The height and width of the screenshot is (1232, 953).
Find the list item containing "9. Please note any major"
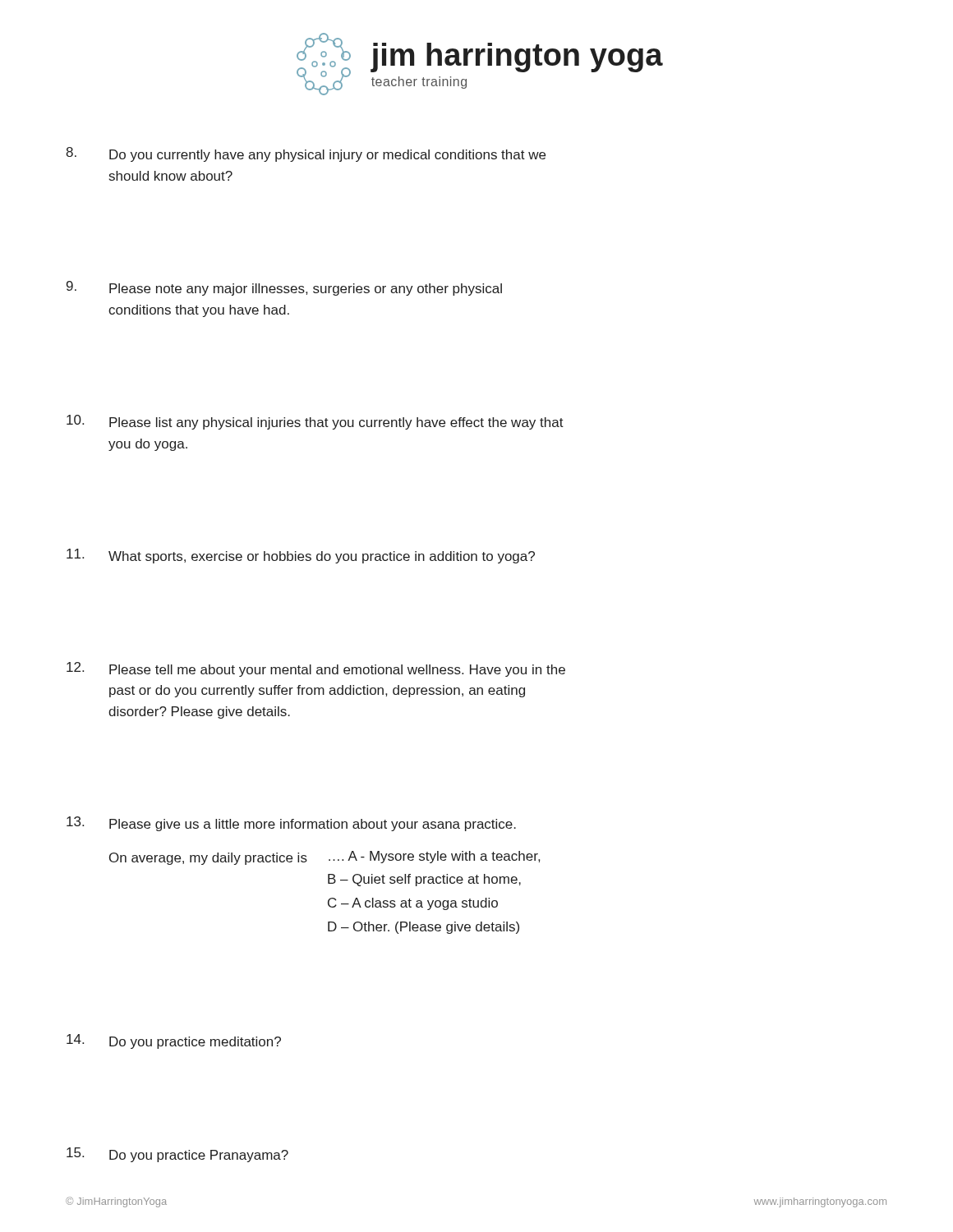pos(284,299)
